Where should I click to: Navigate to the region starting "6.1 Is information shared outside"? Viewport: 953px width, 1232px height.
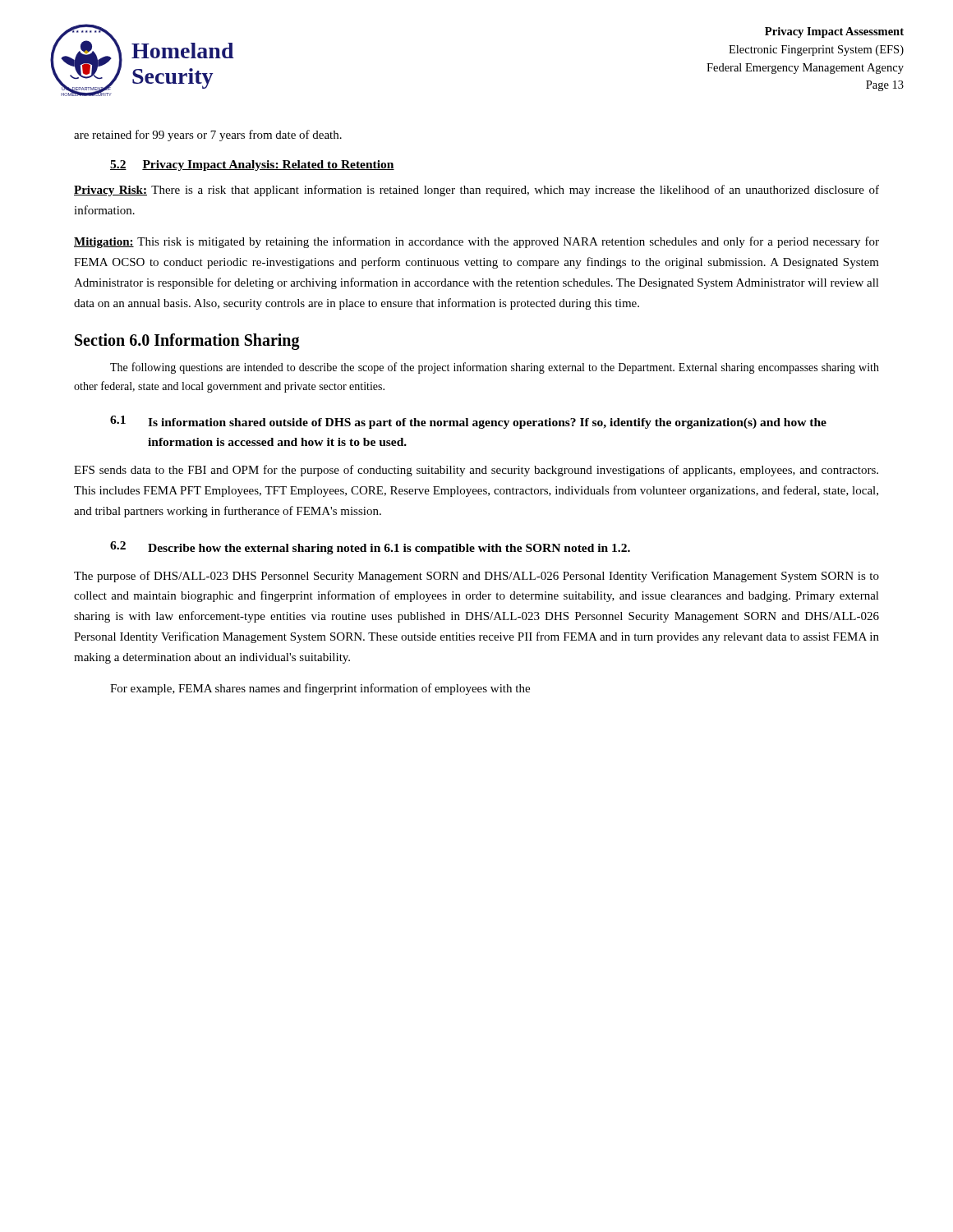(495, 432)
